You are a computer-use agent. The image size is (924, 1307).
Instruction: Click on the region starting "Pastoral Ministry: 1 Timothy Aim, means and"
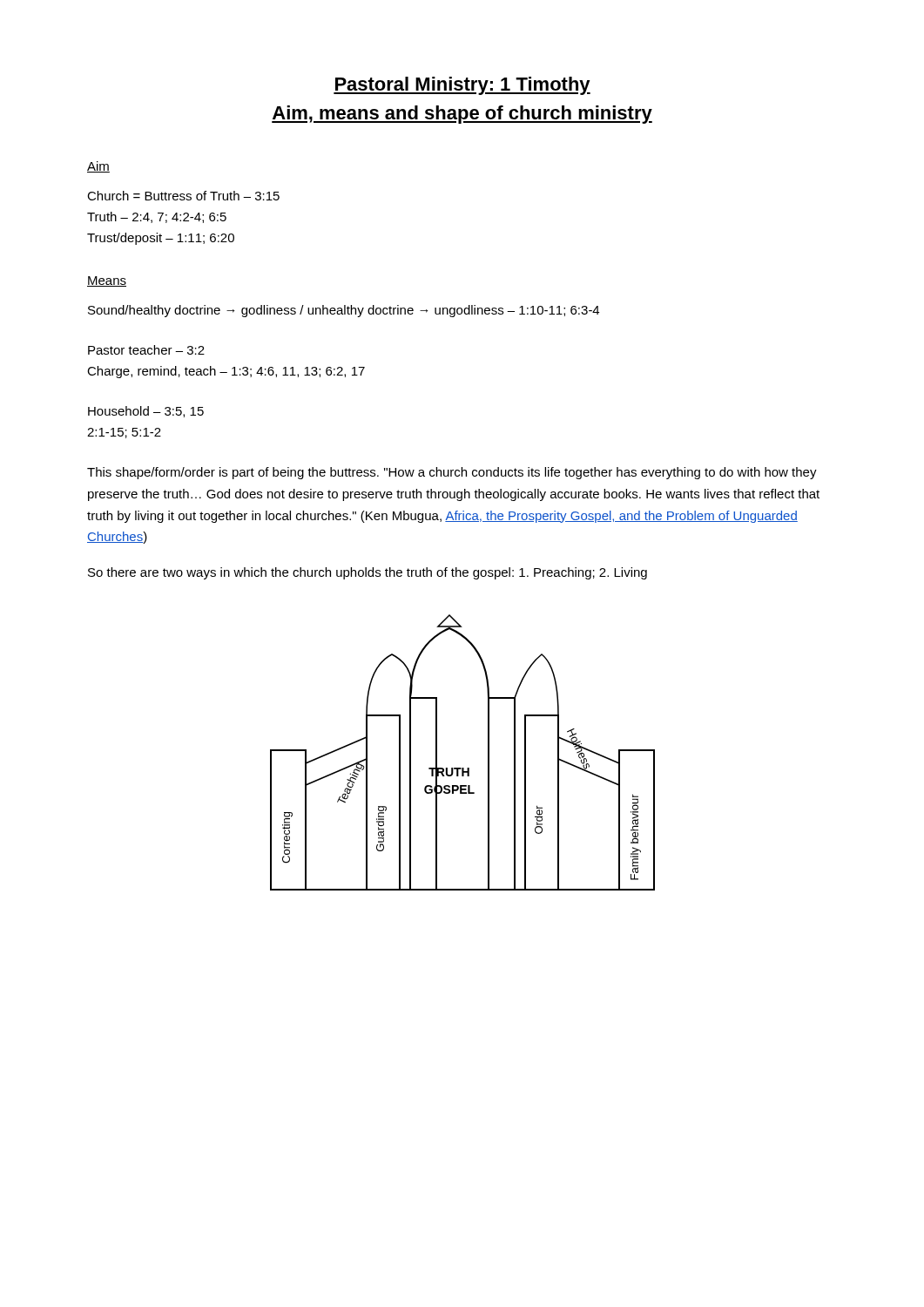[462, 98]
